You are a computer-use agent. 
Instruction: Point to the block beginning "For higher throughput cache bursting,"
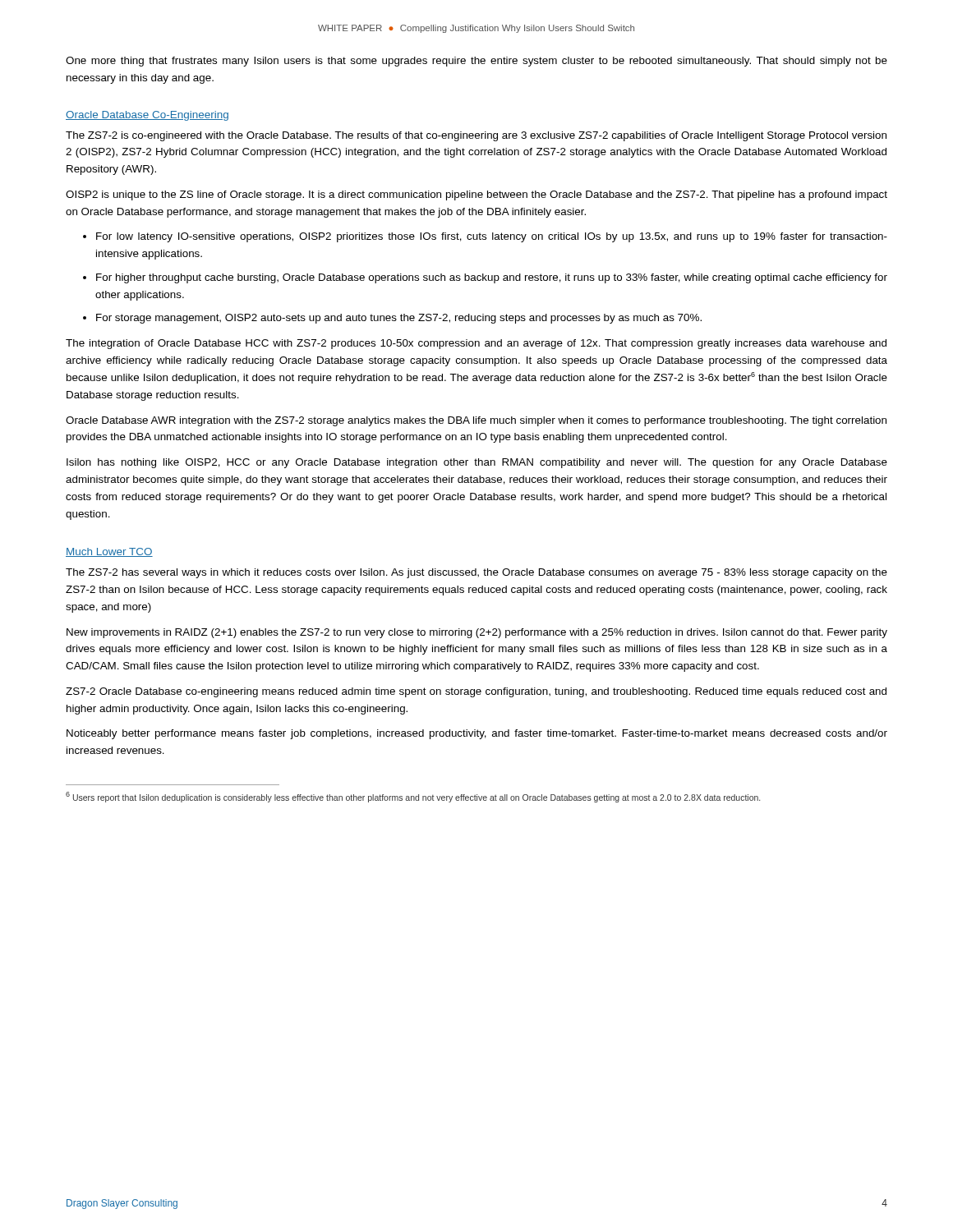click(491, 286)
